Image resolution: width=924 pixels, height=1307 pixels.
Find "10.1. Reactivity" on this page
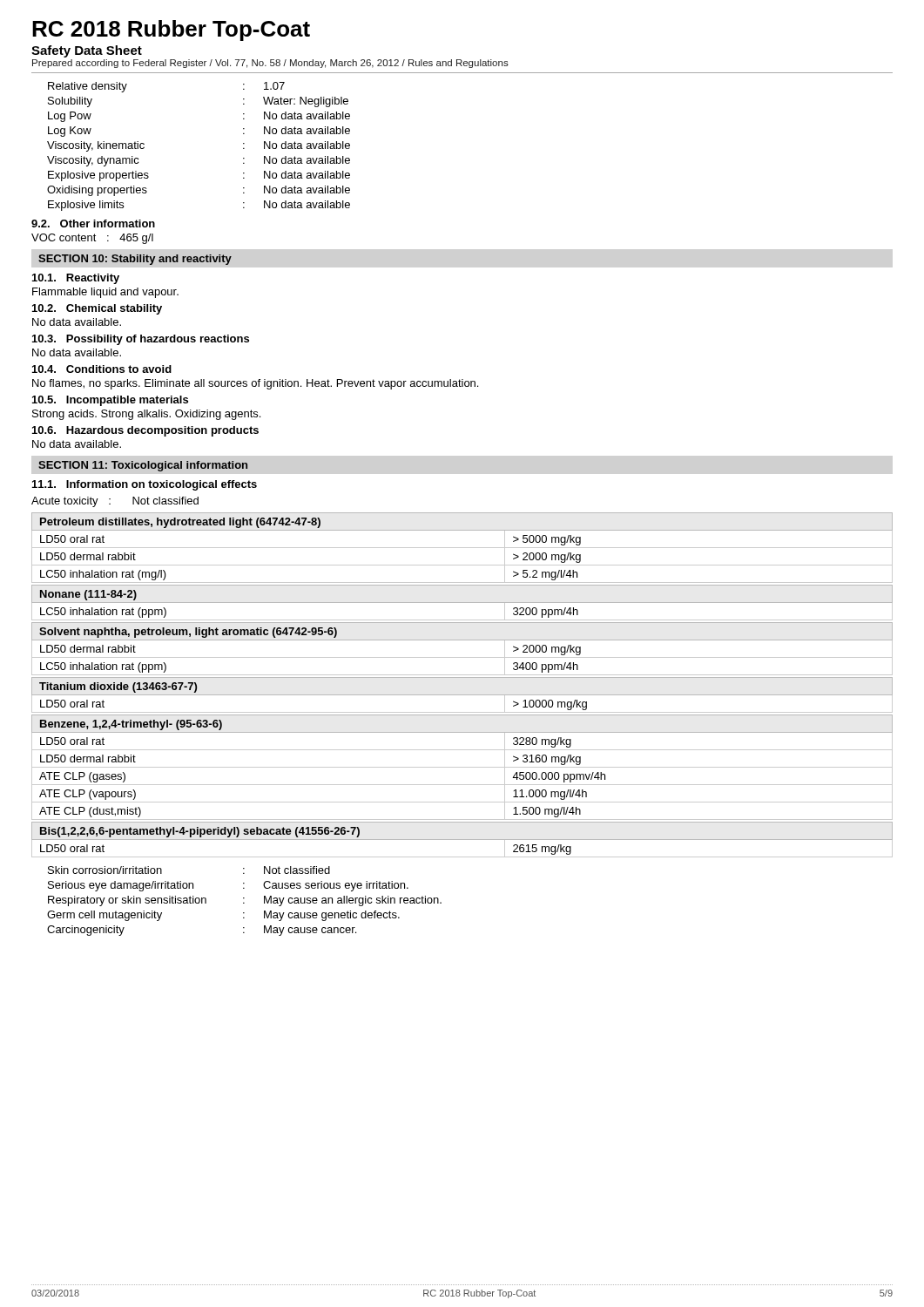click(x=75, y=278)
